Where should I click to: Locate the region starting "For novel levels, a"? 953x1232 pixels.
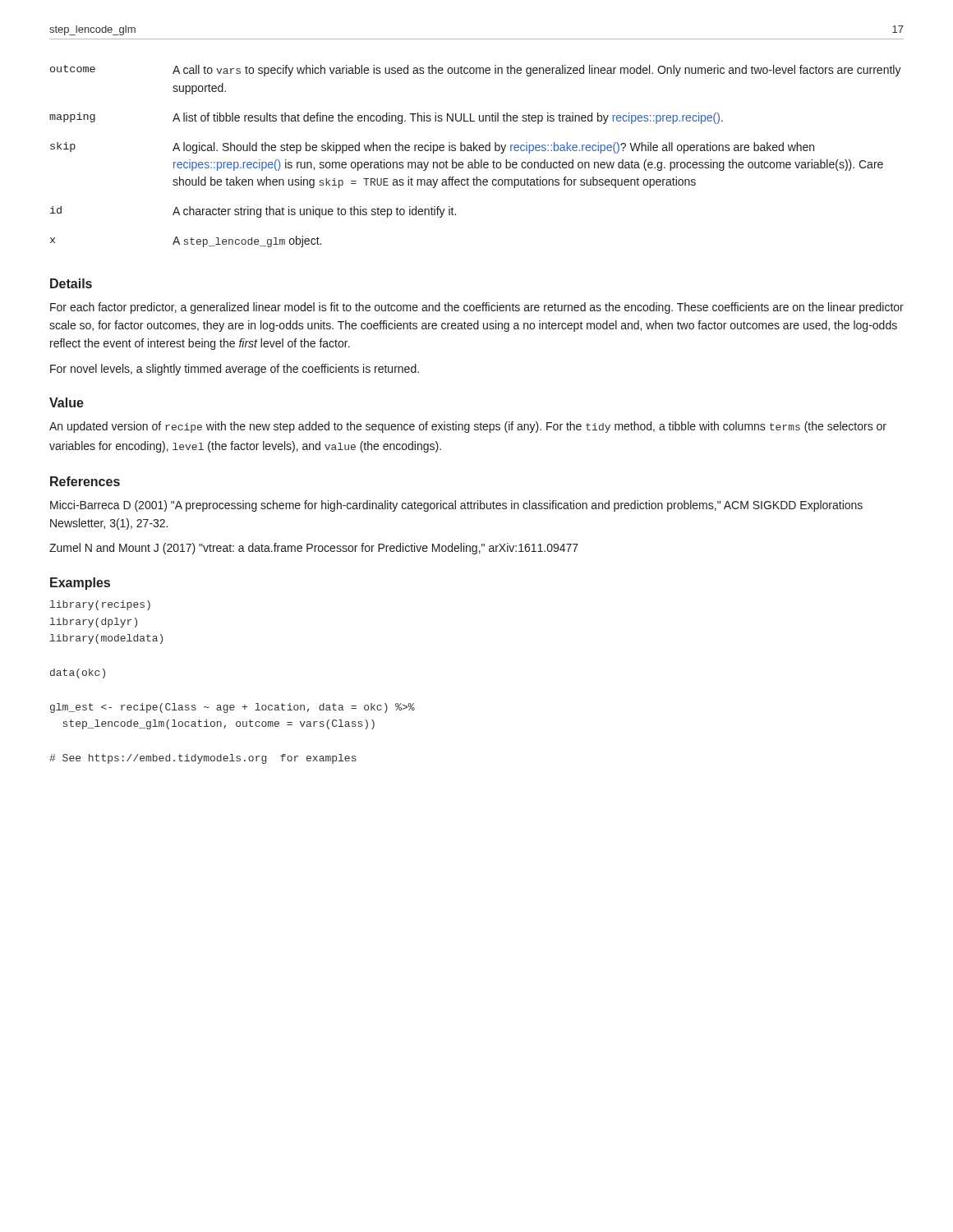click(x=235, y=368)
